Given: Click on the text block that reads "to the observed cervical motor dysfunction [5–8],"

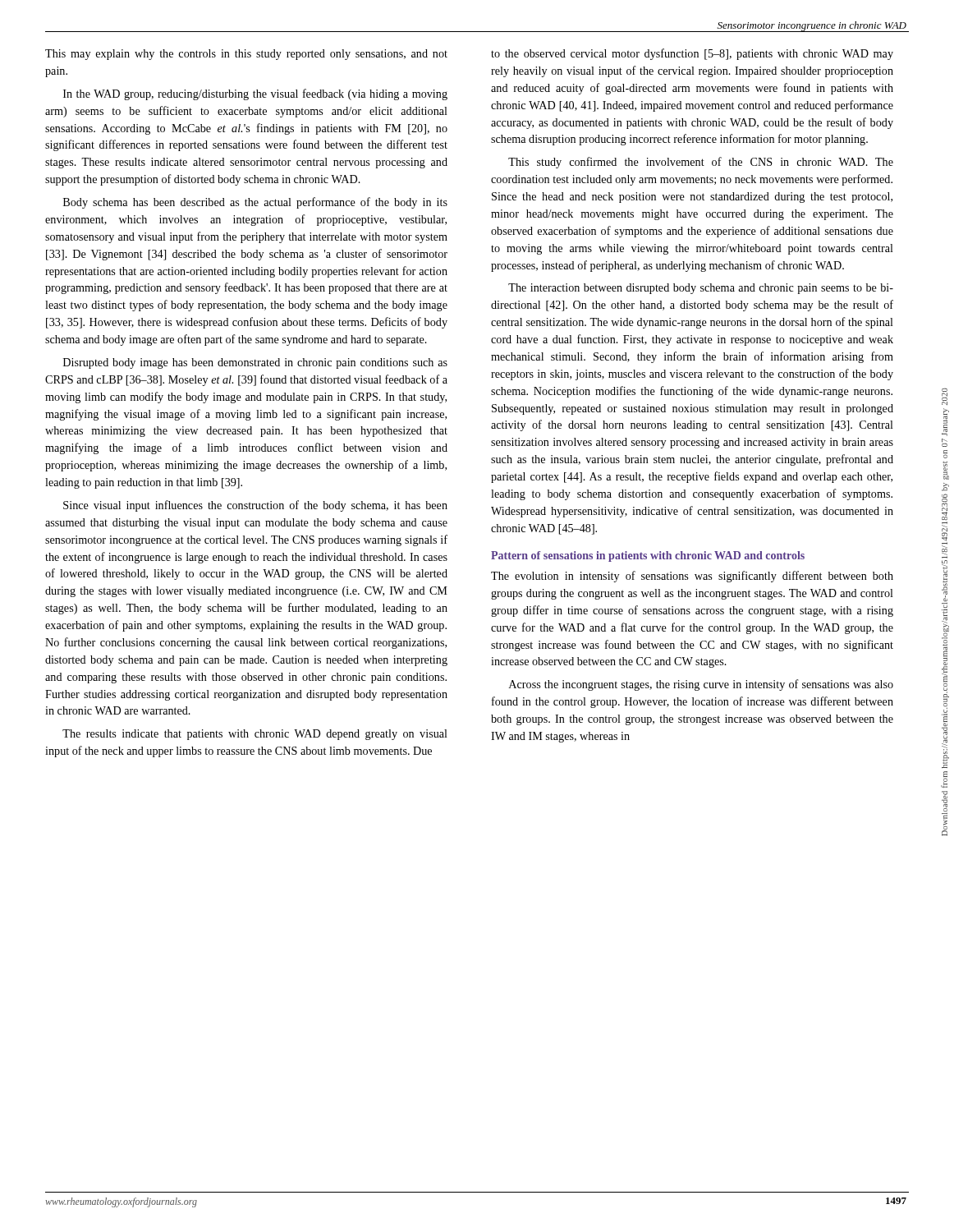Looking at the screenshot, I should [x=692, y=291].
